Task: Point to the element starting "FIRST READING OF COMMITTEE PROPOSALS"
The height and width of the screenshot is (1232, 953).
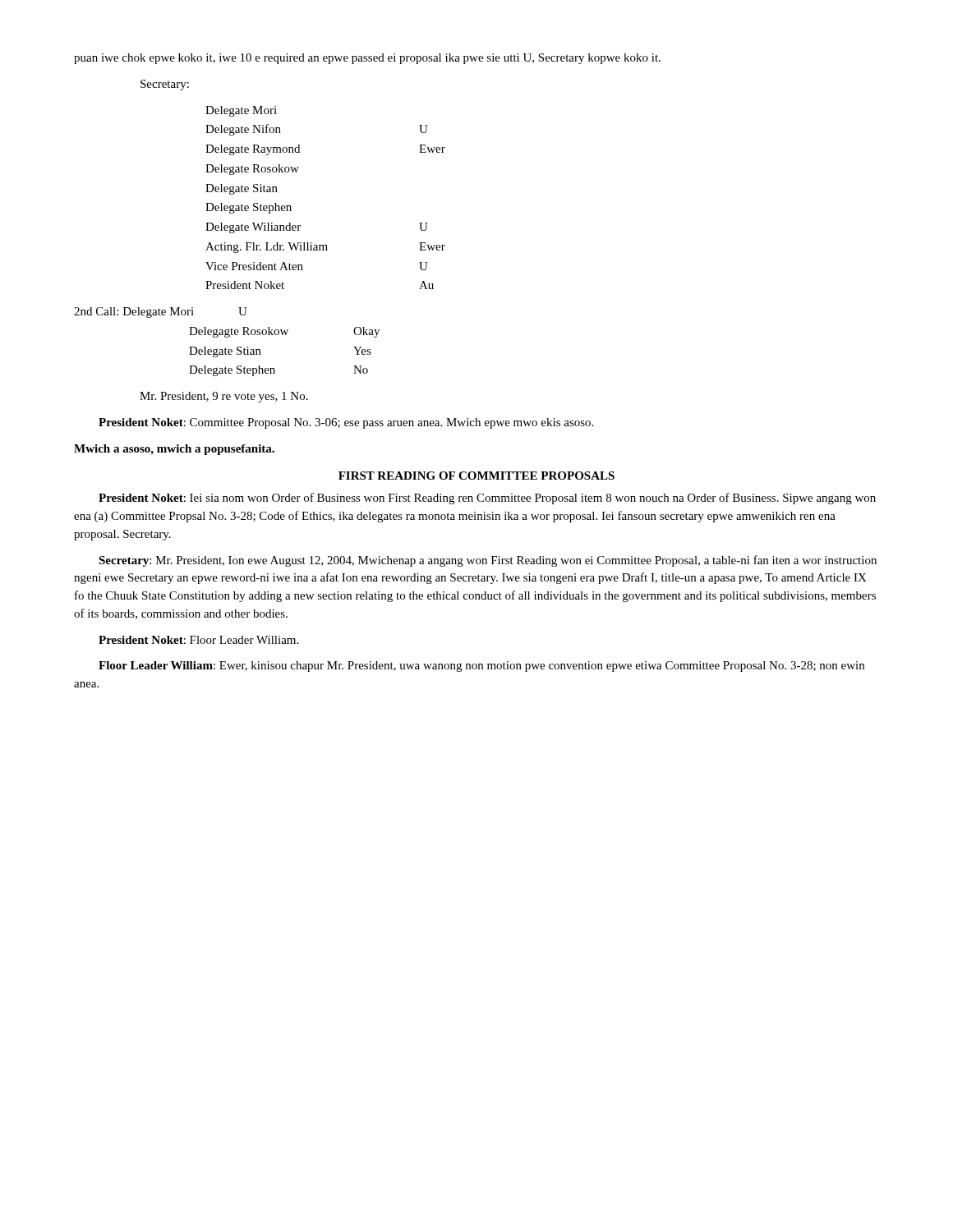Action: (476, 476)
